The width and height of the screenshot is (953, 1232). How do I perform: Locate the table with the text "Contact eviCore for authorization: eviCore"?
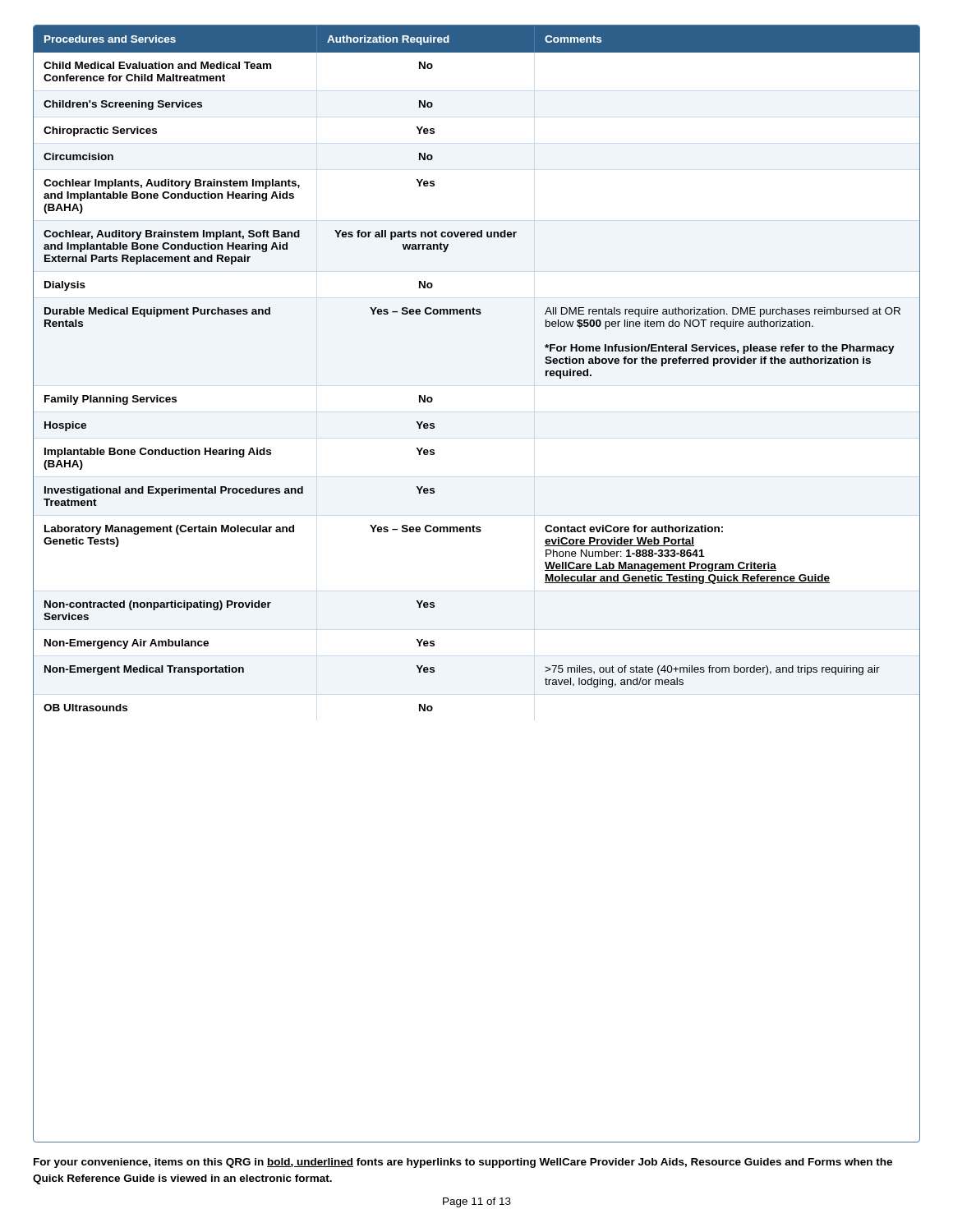coord(476,583)
